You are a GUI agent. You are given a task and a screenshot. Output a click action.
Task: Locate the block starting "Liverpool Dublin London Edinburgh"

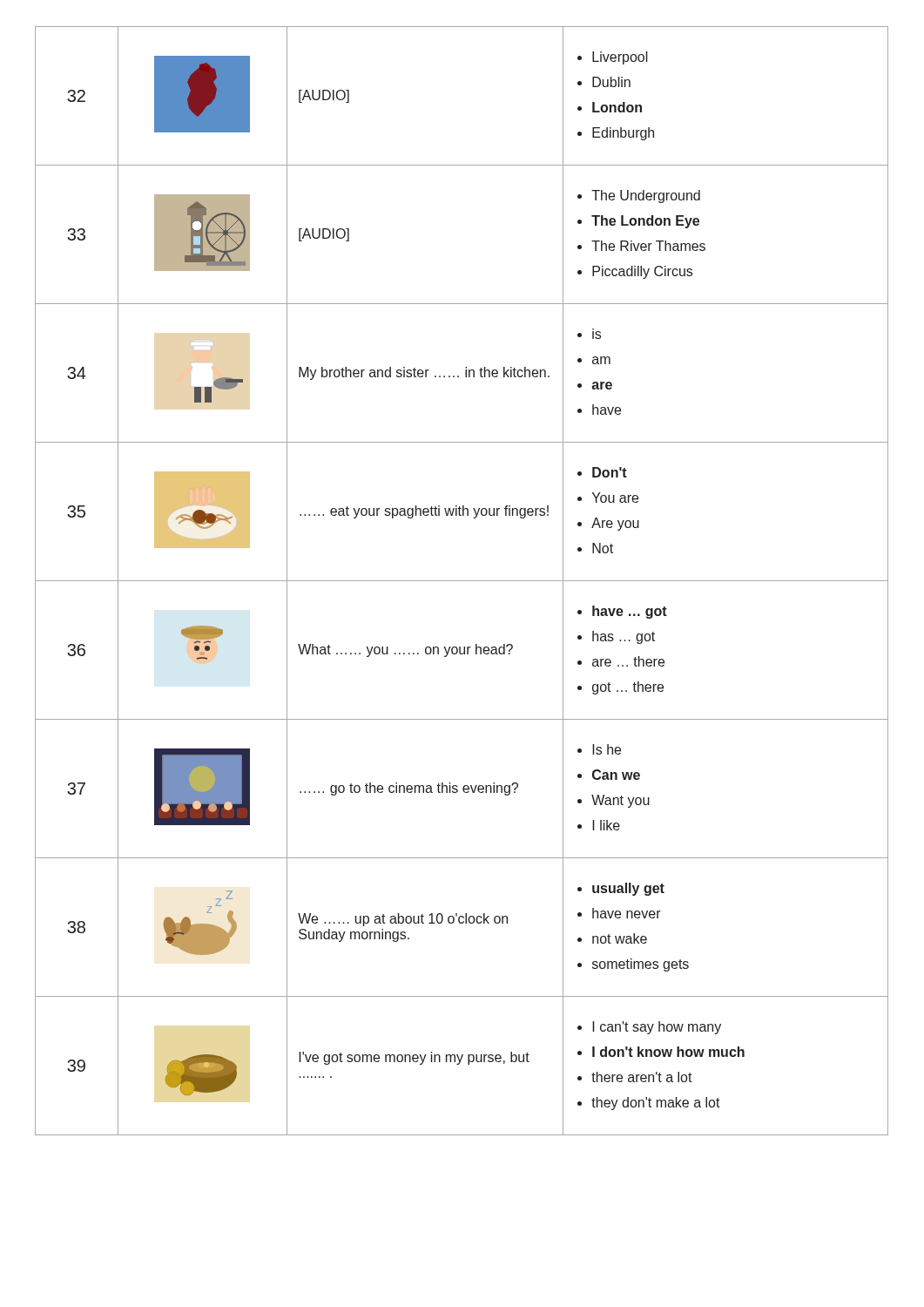(613, 58)
